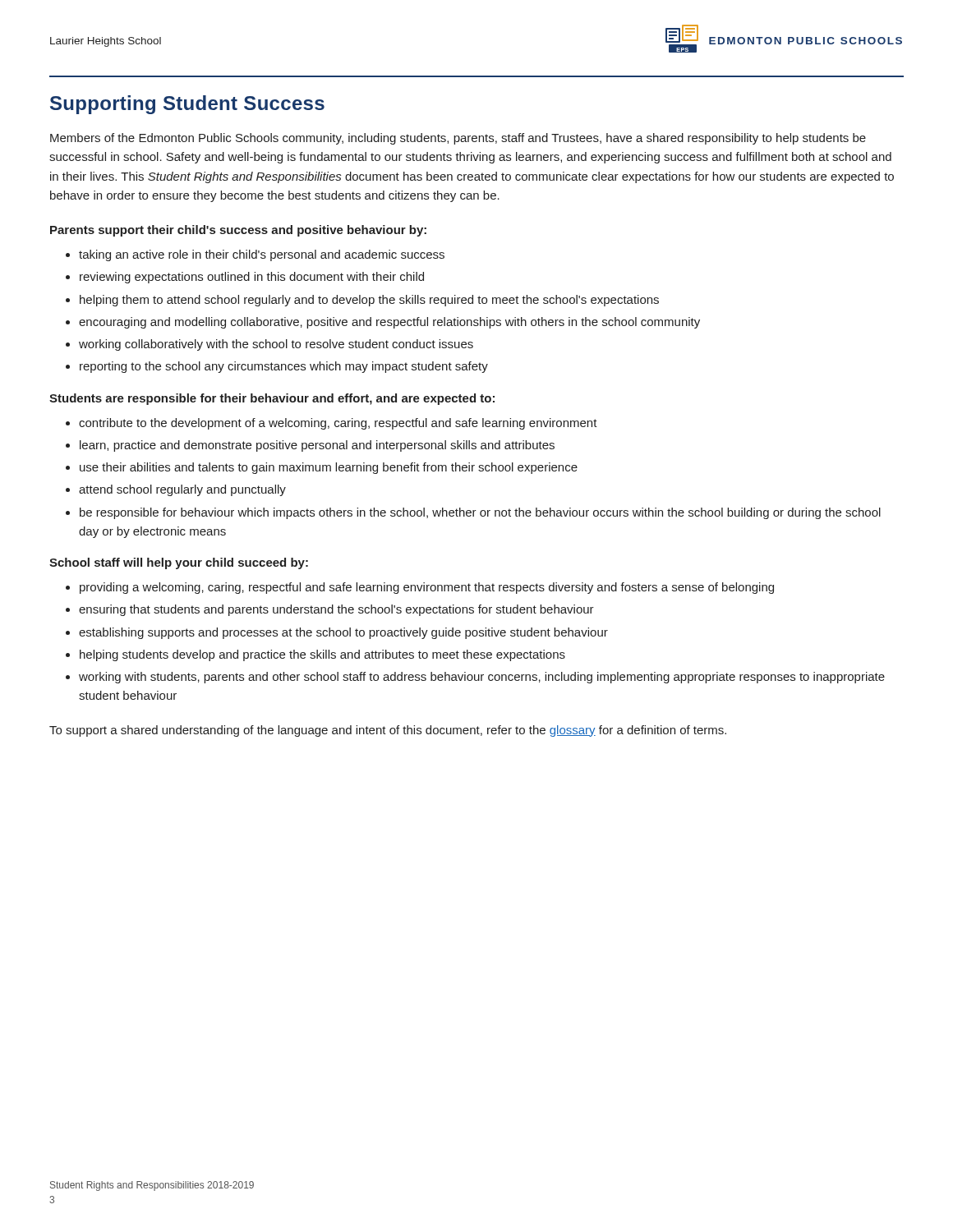This screenshot has height=1232, width=953.
Task: Click on the section header with the text "School staff will"
Action: coord(179,562)
